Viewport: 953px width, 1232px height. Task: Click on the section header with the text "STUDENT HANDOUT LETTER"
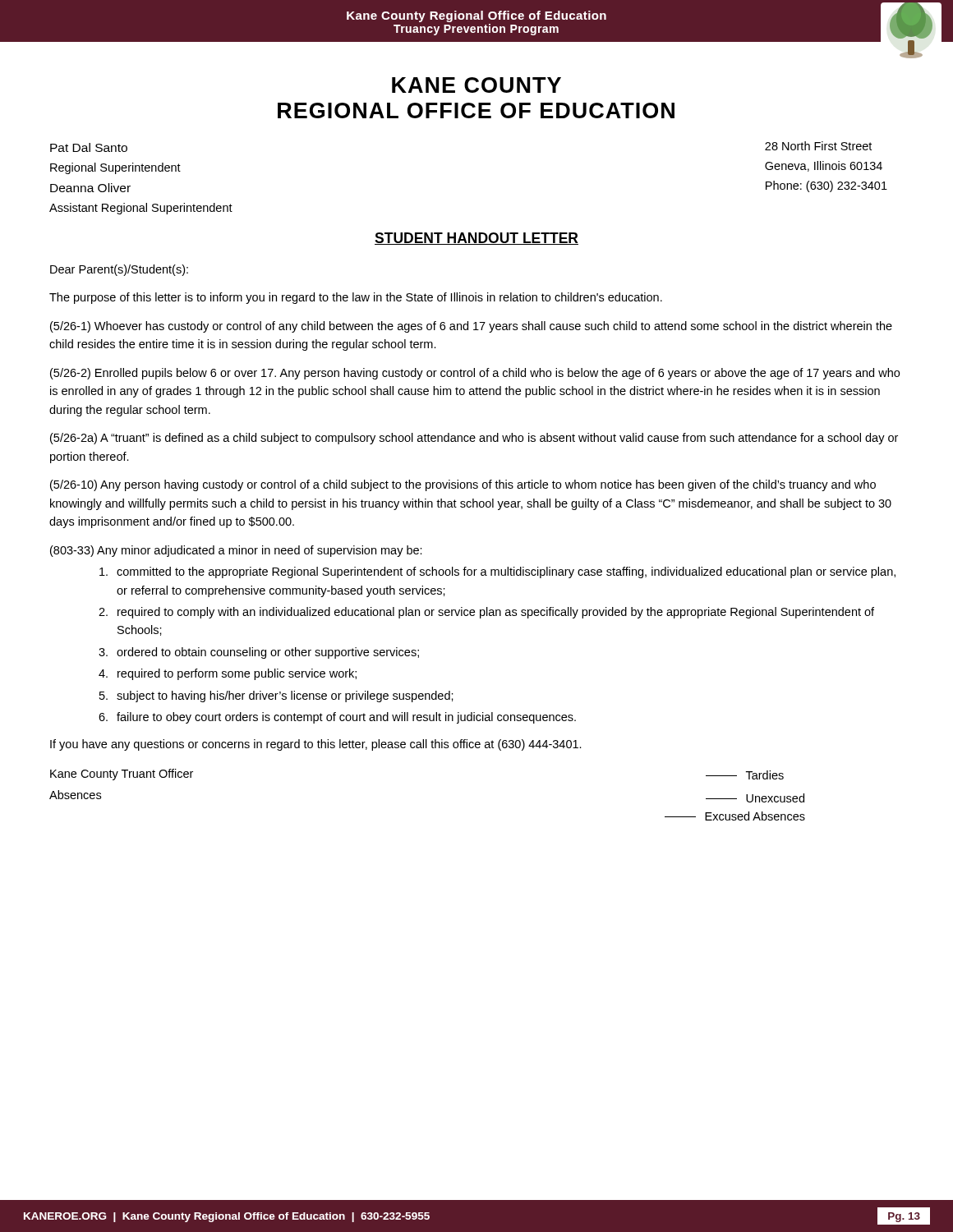click(x=476, y=238)
